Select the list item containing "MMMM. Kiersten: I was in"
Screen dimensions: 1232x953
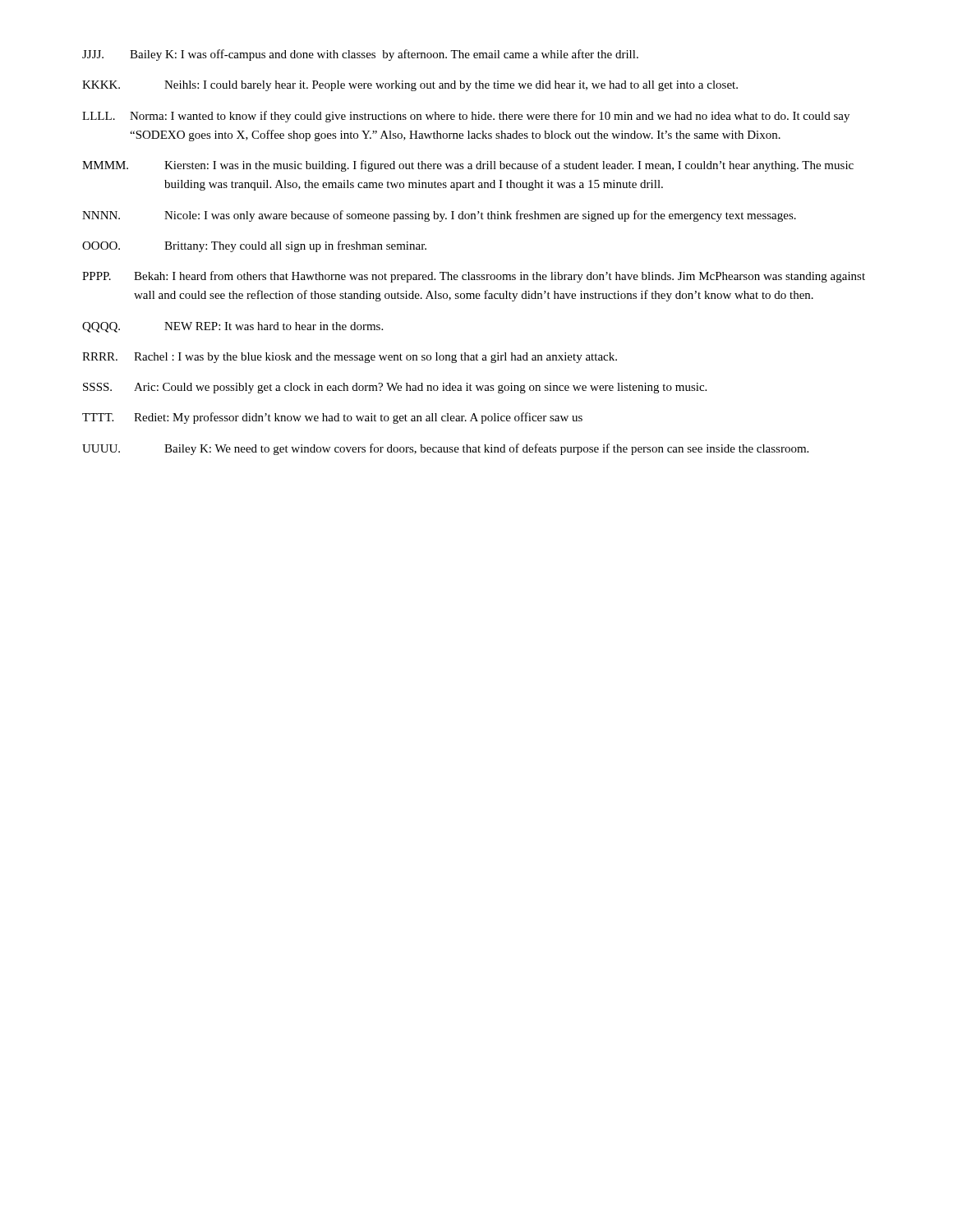[x=476, y=175]
